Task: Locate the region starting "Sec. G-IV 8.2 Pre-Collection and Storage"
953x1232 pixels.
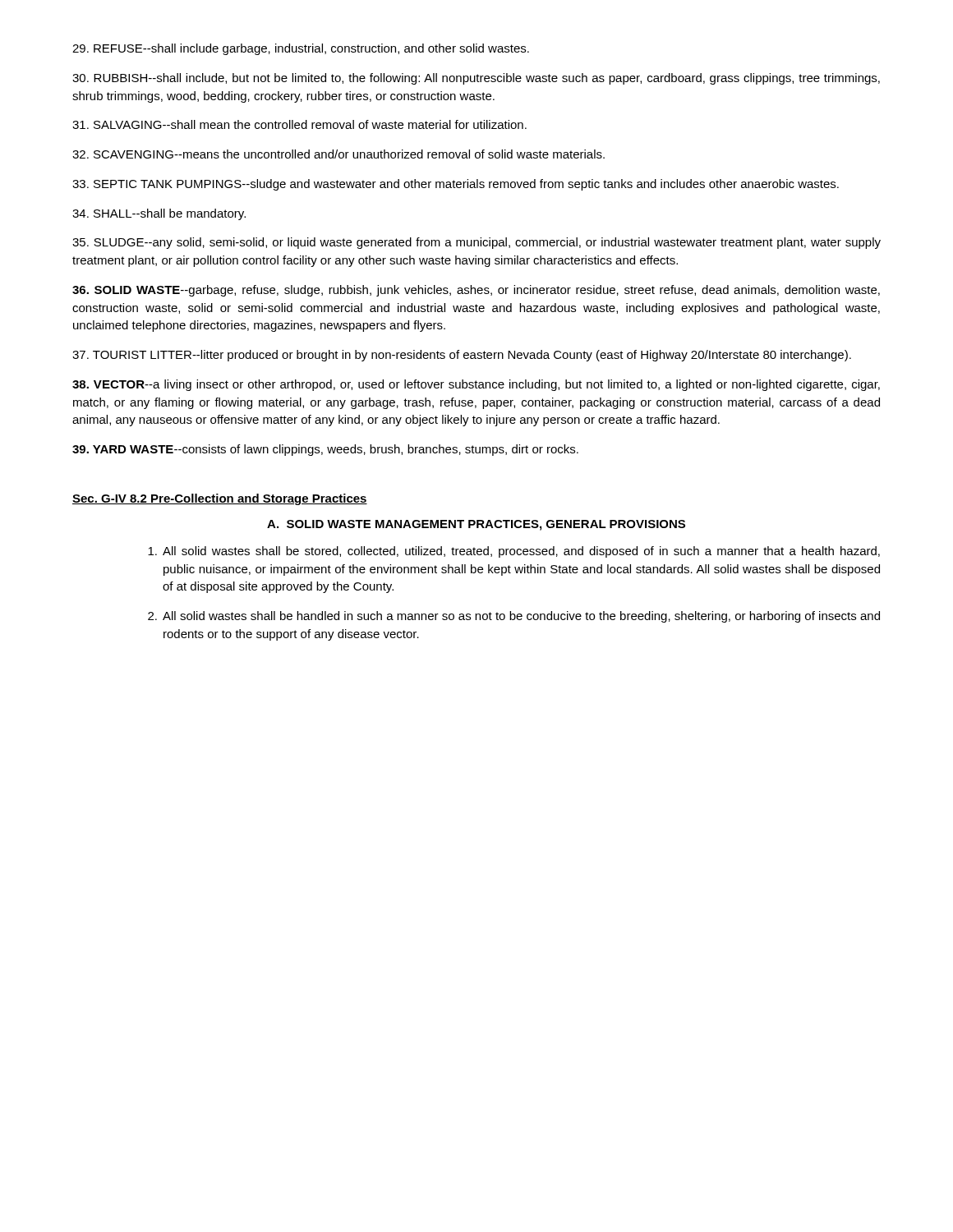Action: (220, 498)
